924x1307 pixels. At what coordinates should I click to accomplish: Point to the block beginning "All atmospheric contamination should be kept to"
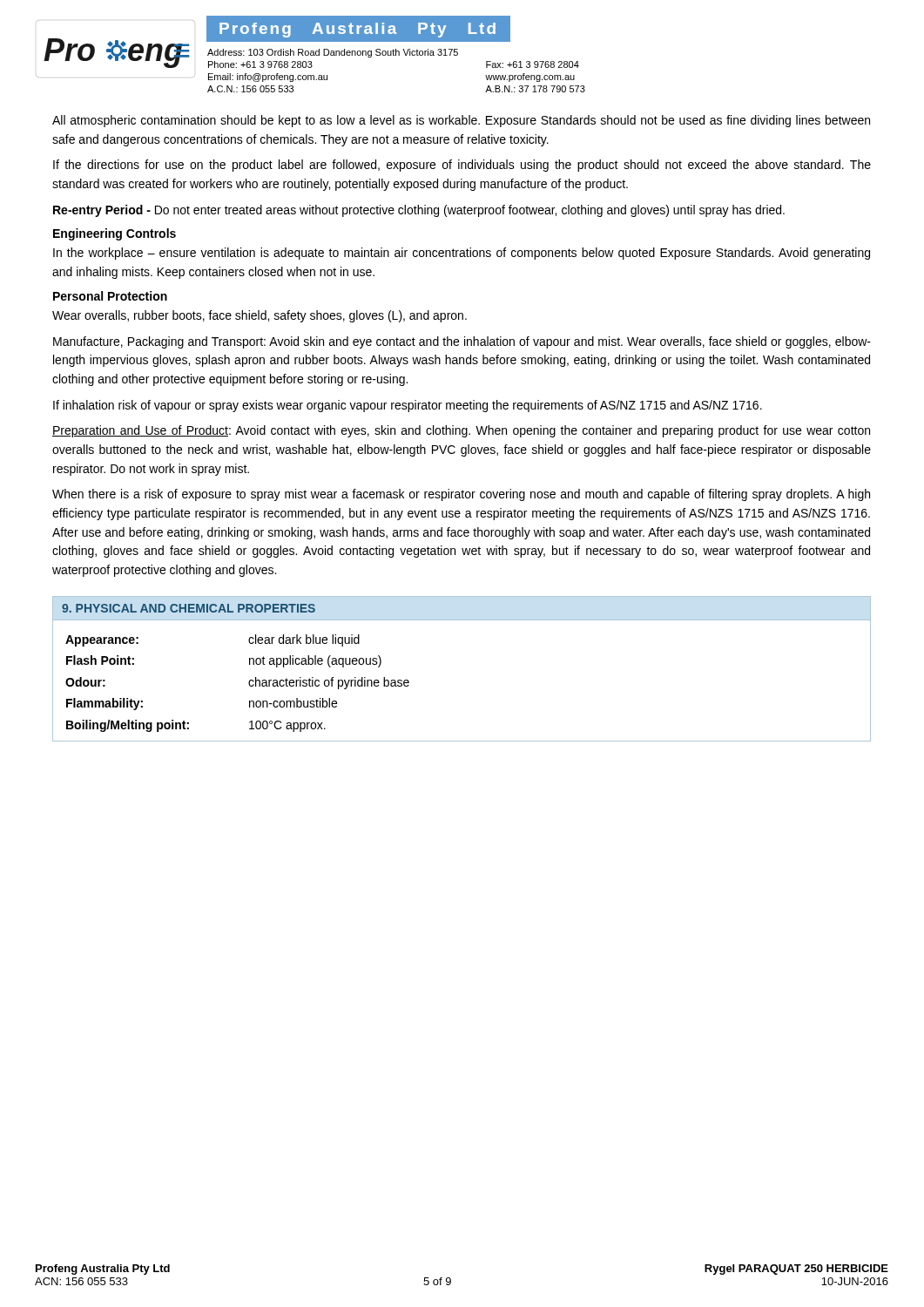(462, 130)
